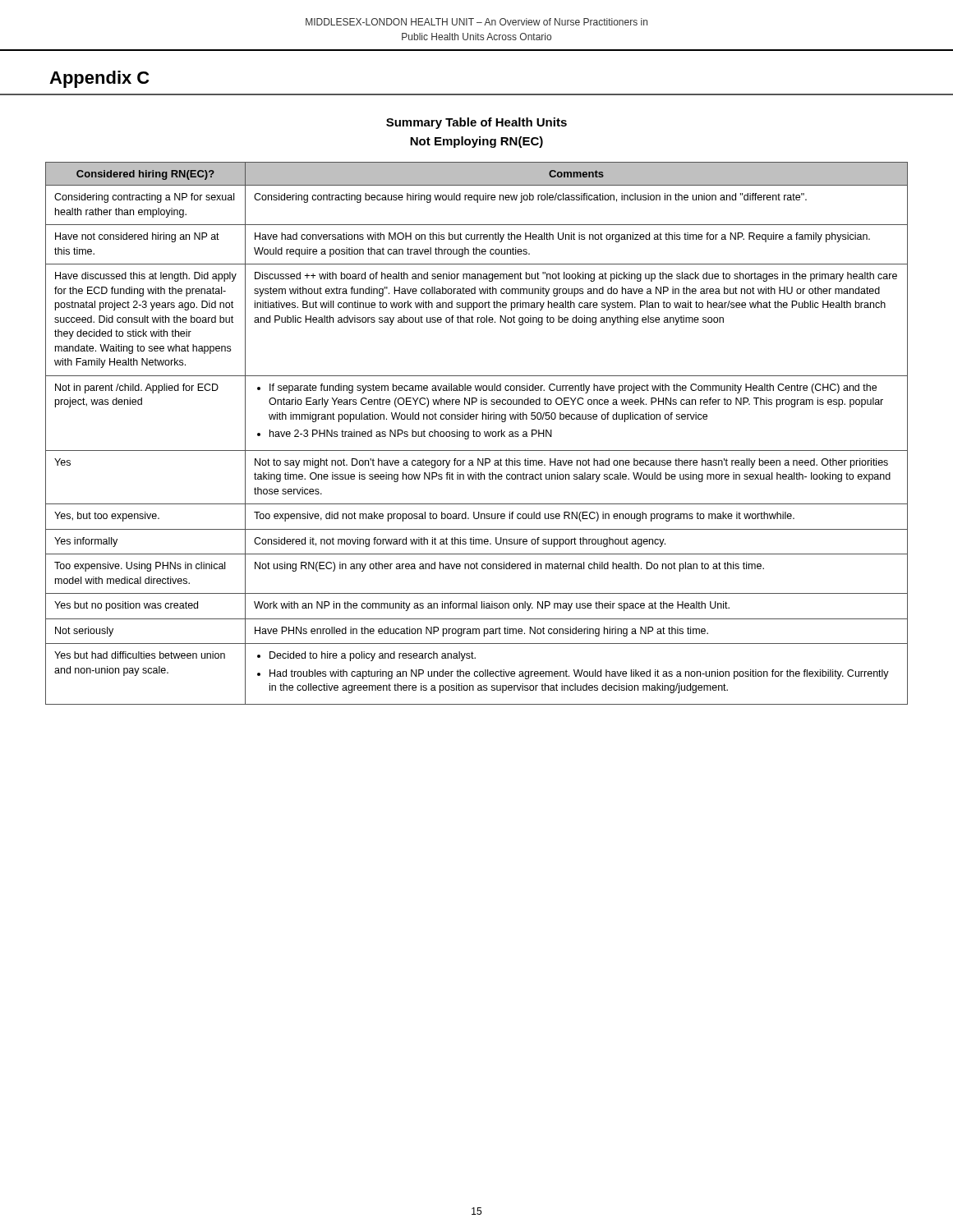Screen dimensions: 1232x953
Task: Click the section header that begins "Summary Table of Health"
Action: click(x=476, y=131)
